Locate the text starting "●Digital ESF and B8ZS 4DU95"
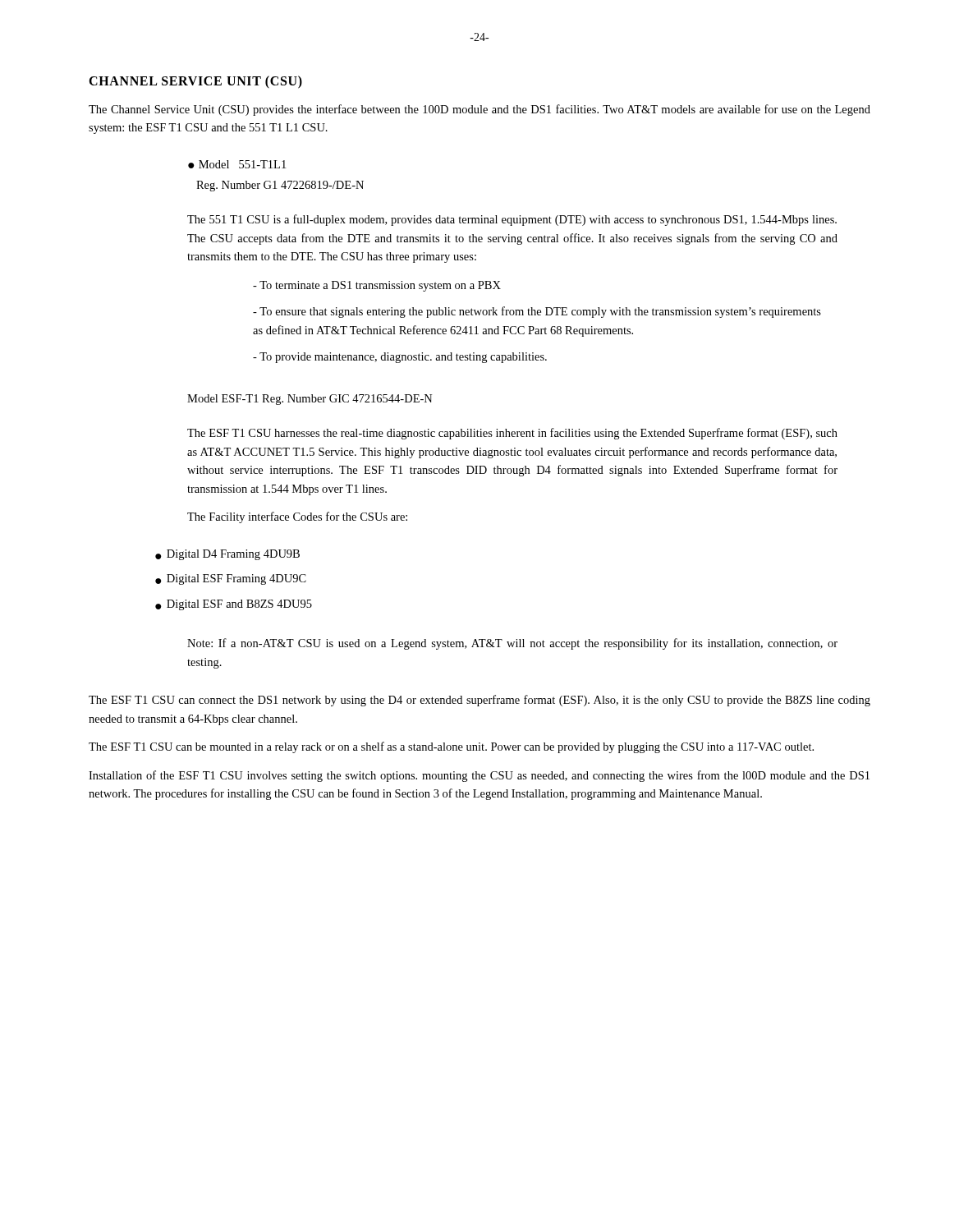This screenshot has height=1232, width=959. coord(233,606)
